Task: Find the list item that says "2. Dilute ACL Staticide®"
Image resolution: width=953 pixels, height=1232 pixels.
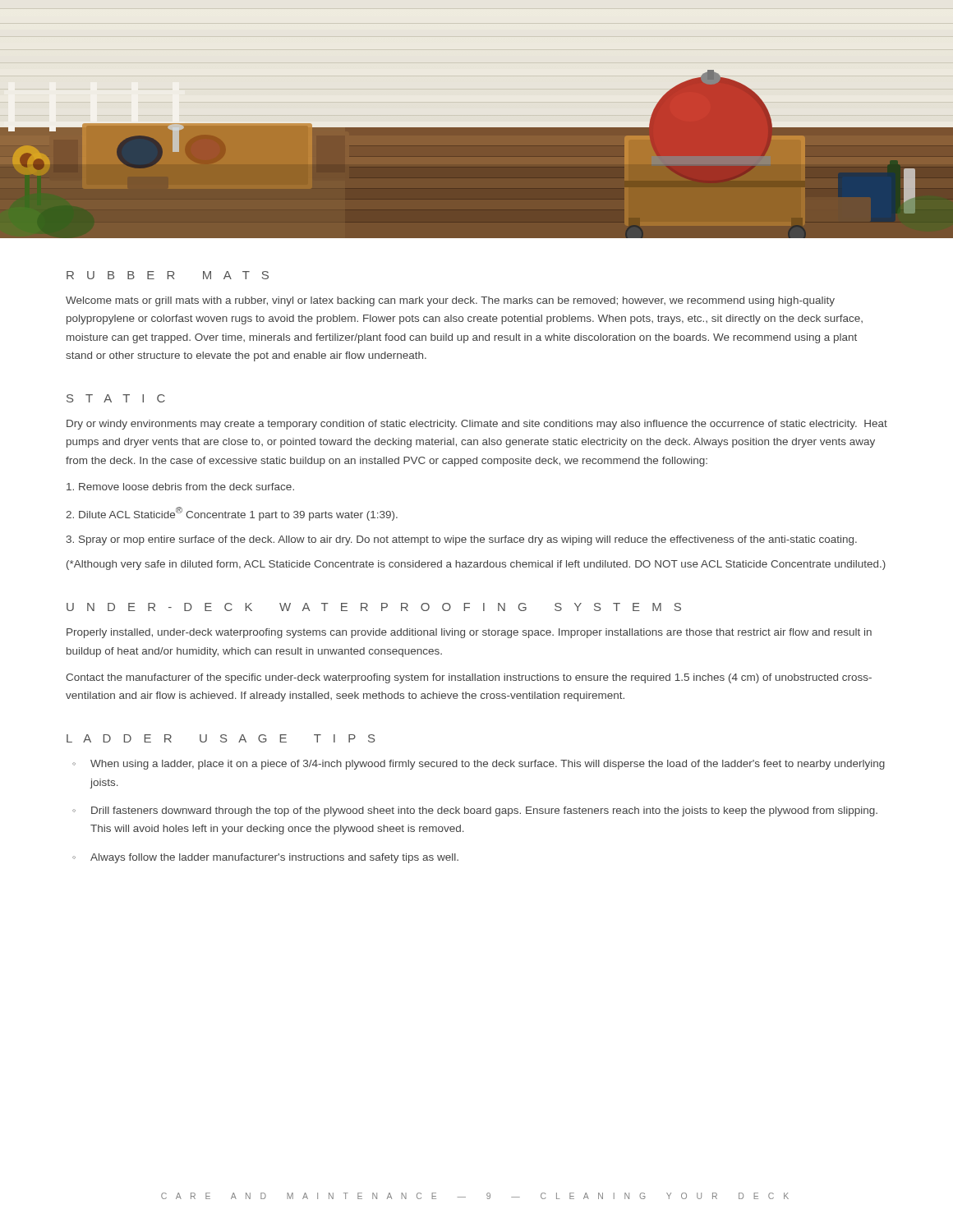Action: pos(232,514)
